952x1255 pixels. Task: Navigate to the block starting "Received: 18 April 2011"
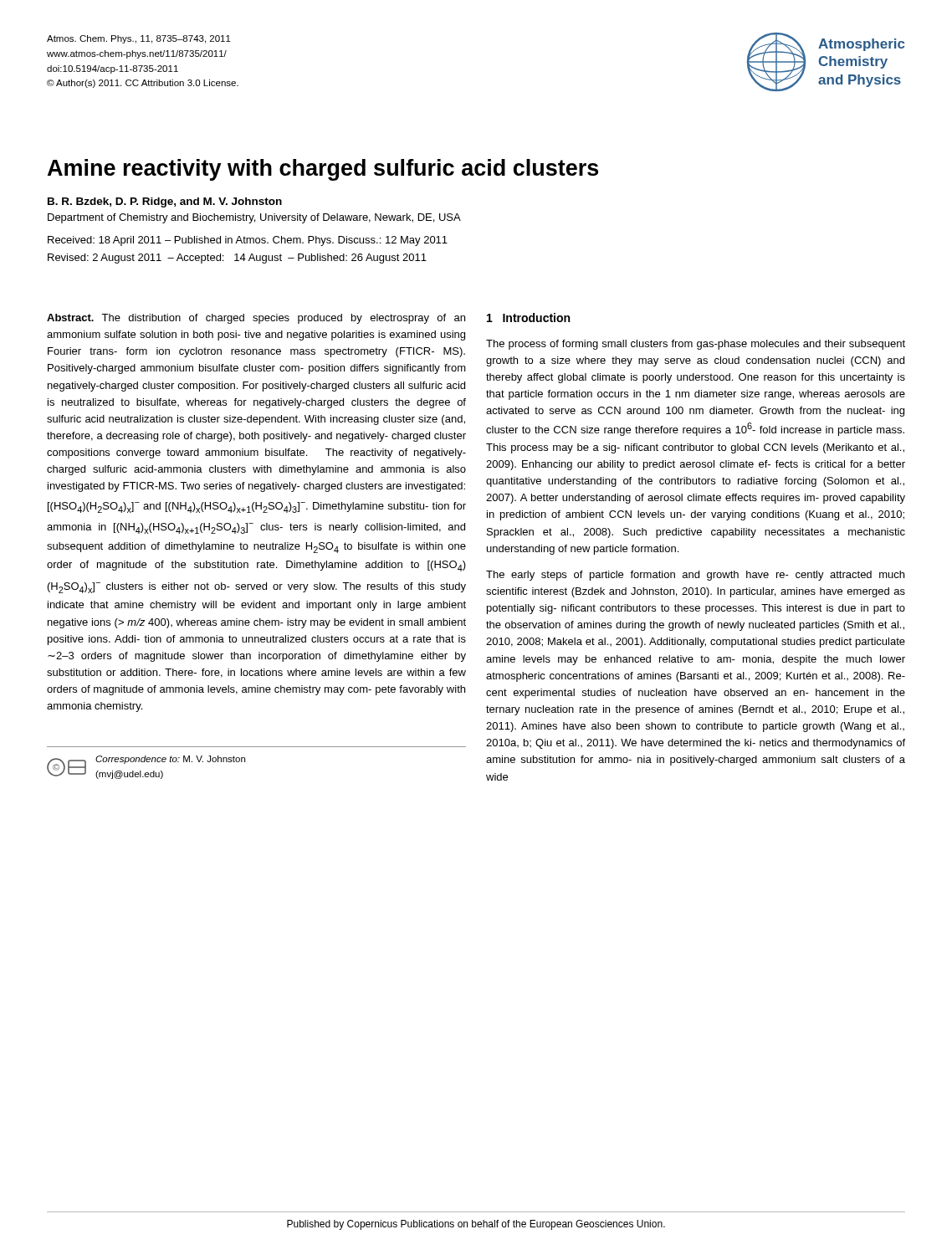coord(247,249)
